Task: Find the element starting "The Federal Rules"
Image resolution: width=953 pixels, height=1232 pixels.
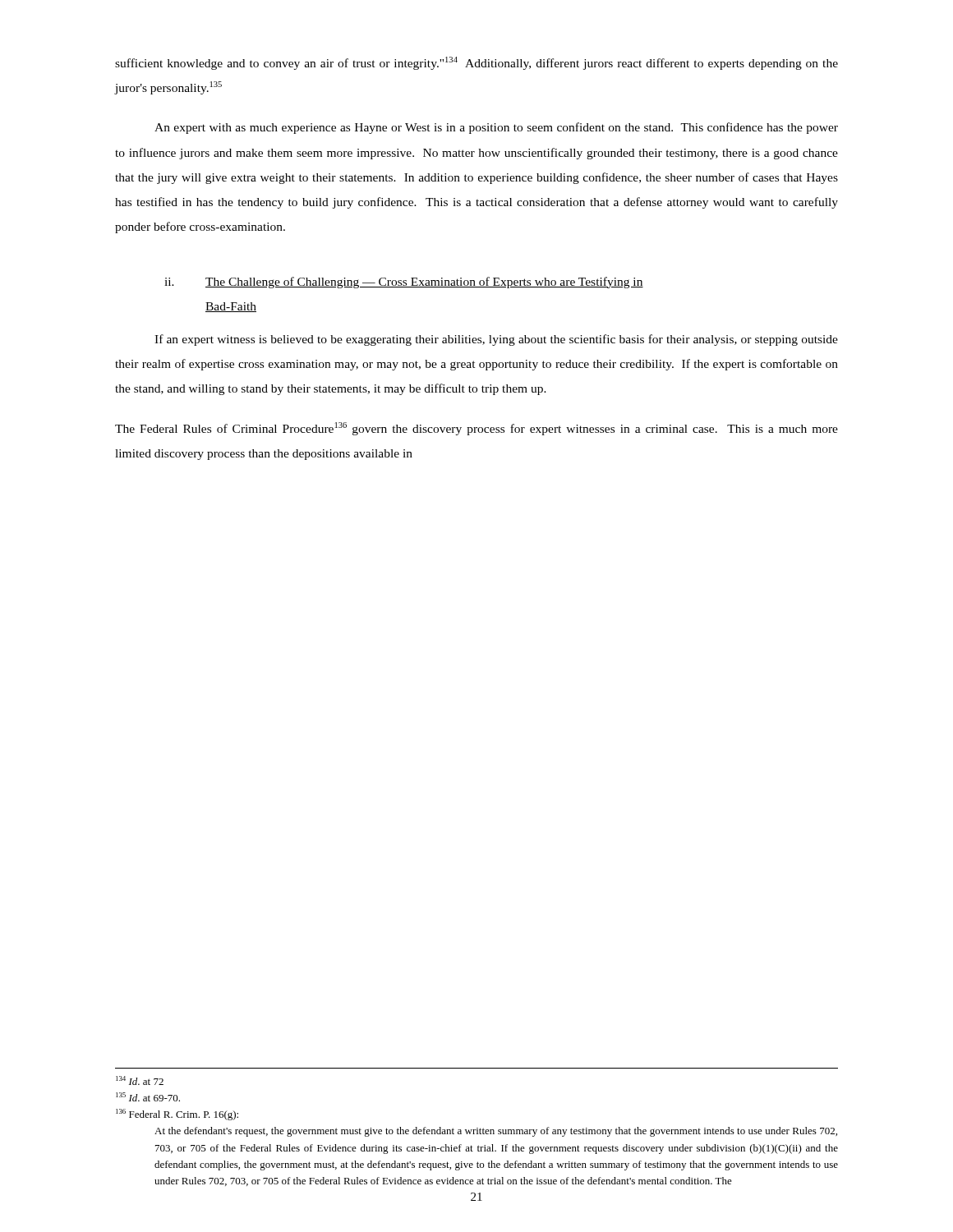Action: point(476,440)
